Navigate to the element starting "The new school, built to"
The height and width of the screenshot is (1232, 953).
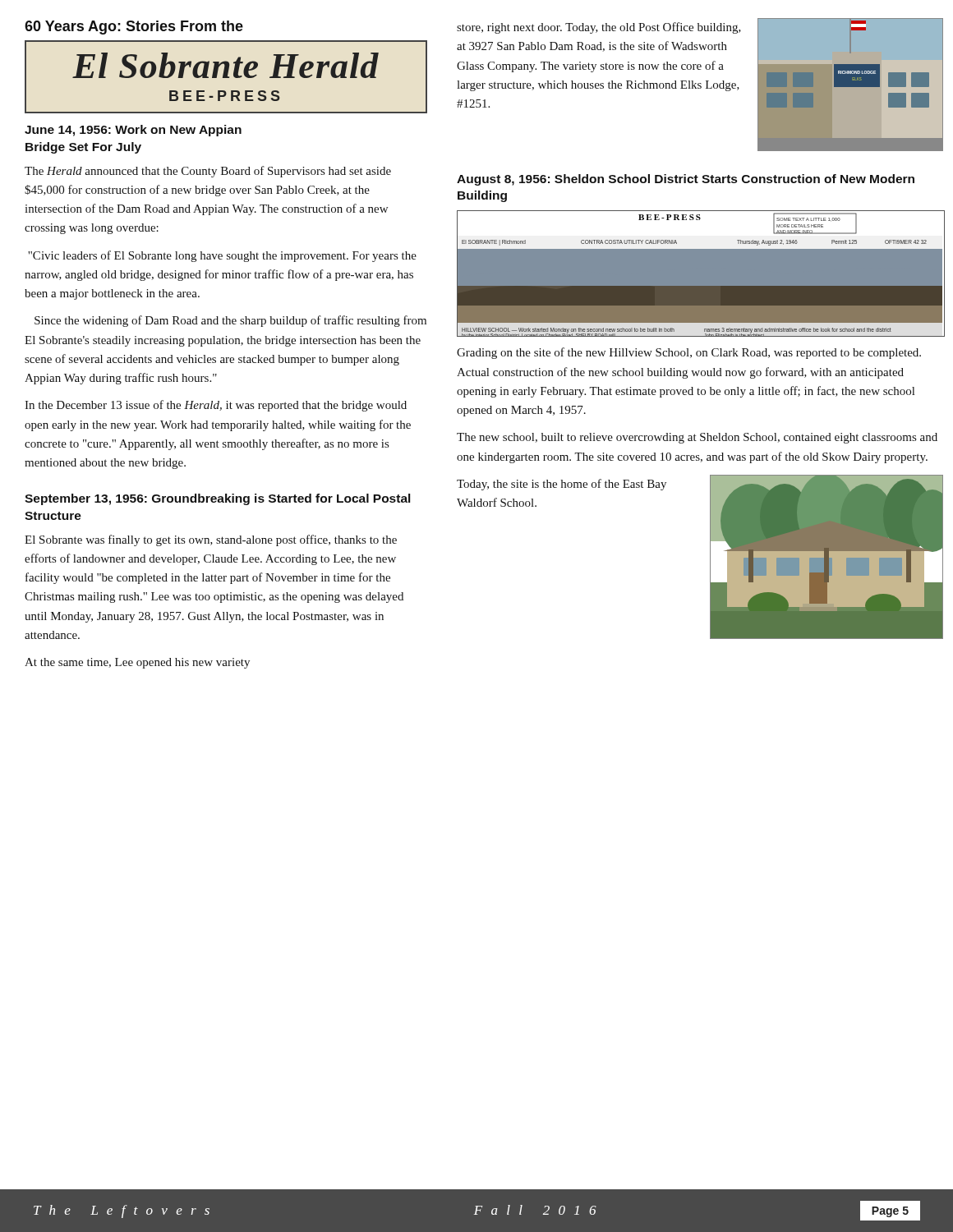tap(700, 447)
